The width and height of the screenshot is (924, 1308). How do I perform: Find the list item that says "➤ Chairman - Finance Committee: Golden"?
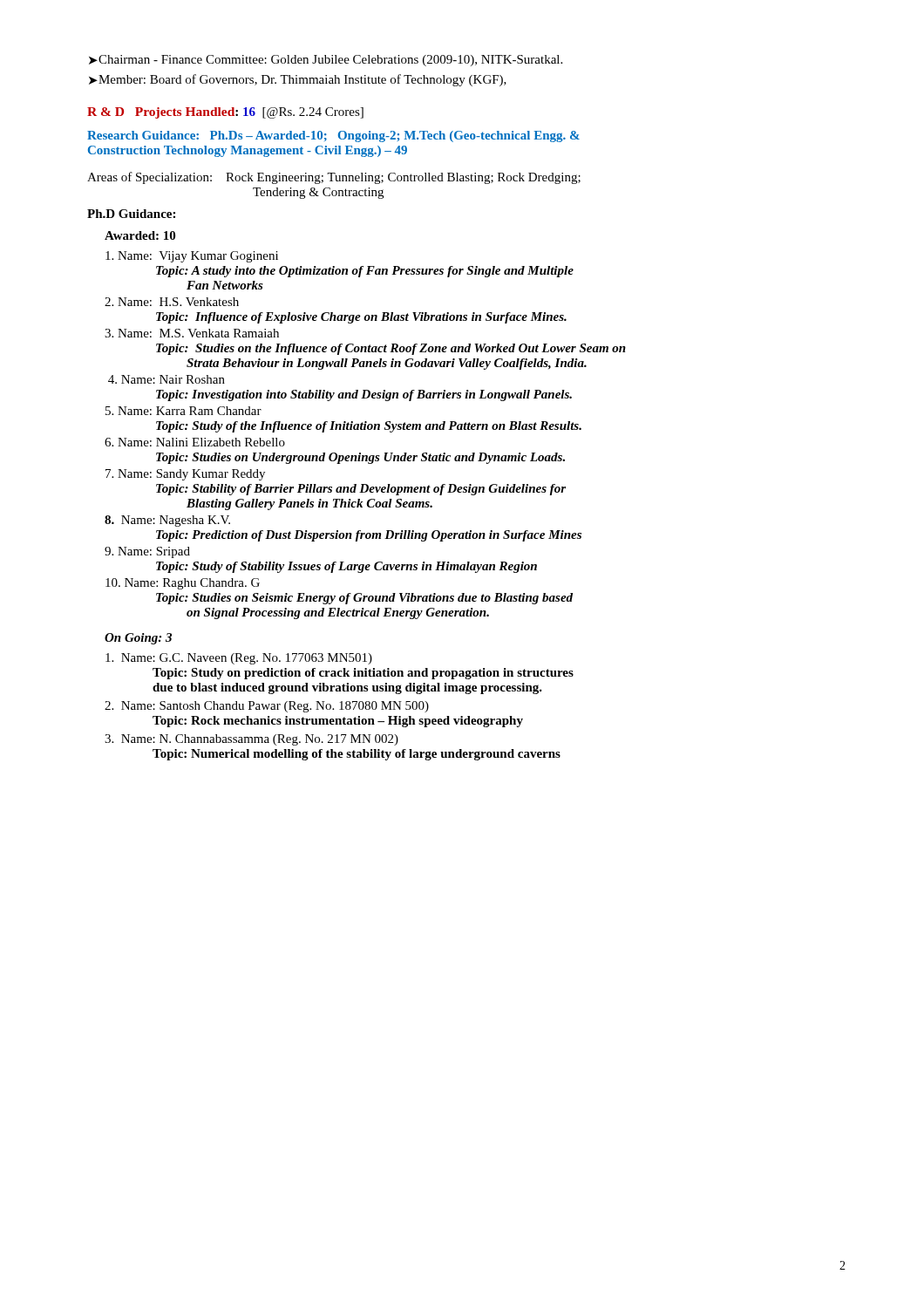[x=325, y=60]
